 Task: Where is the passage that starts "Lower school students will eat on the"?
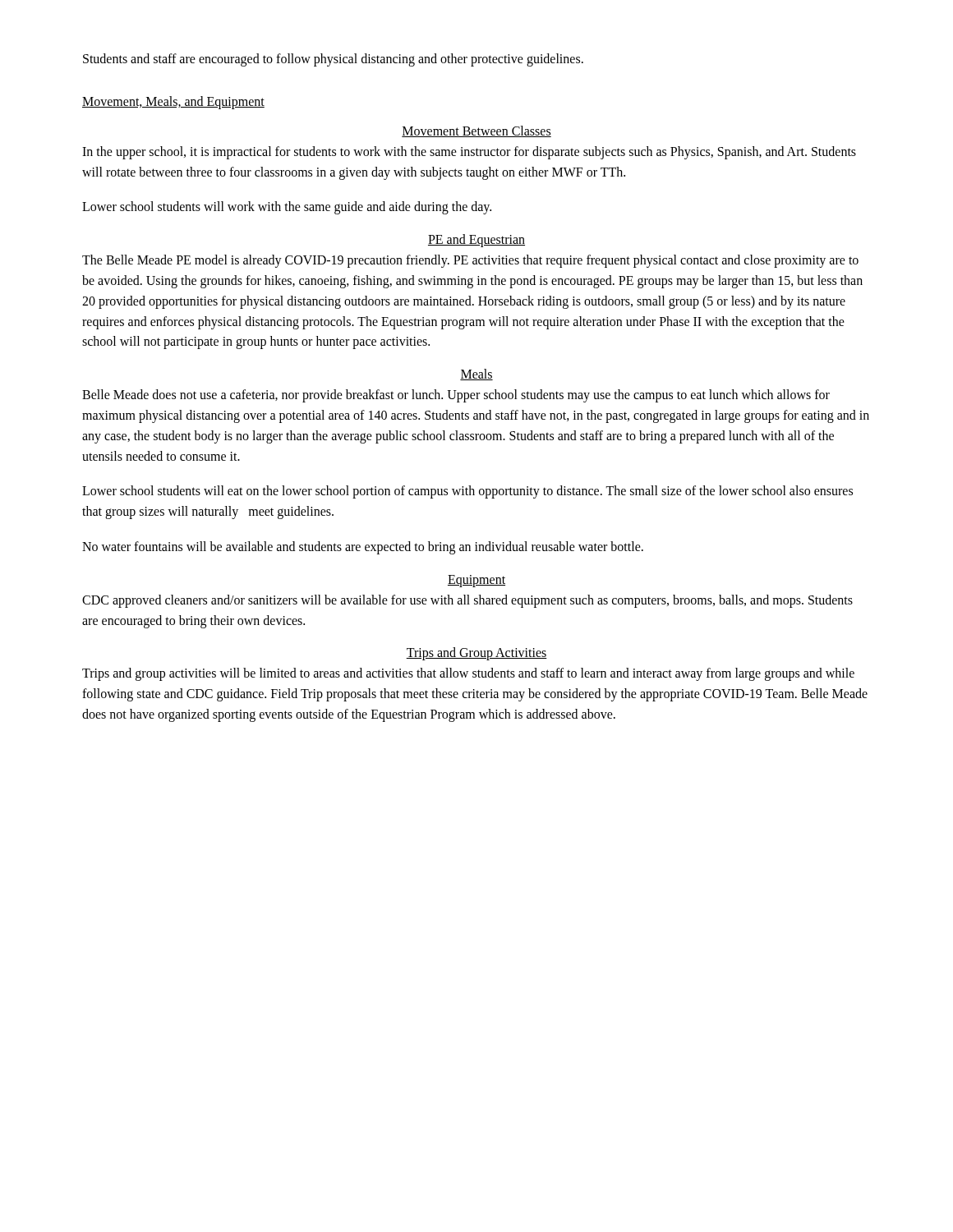476,502
